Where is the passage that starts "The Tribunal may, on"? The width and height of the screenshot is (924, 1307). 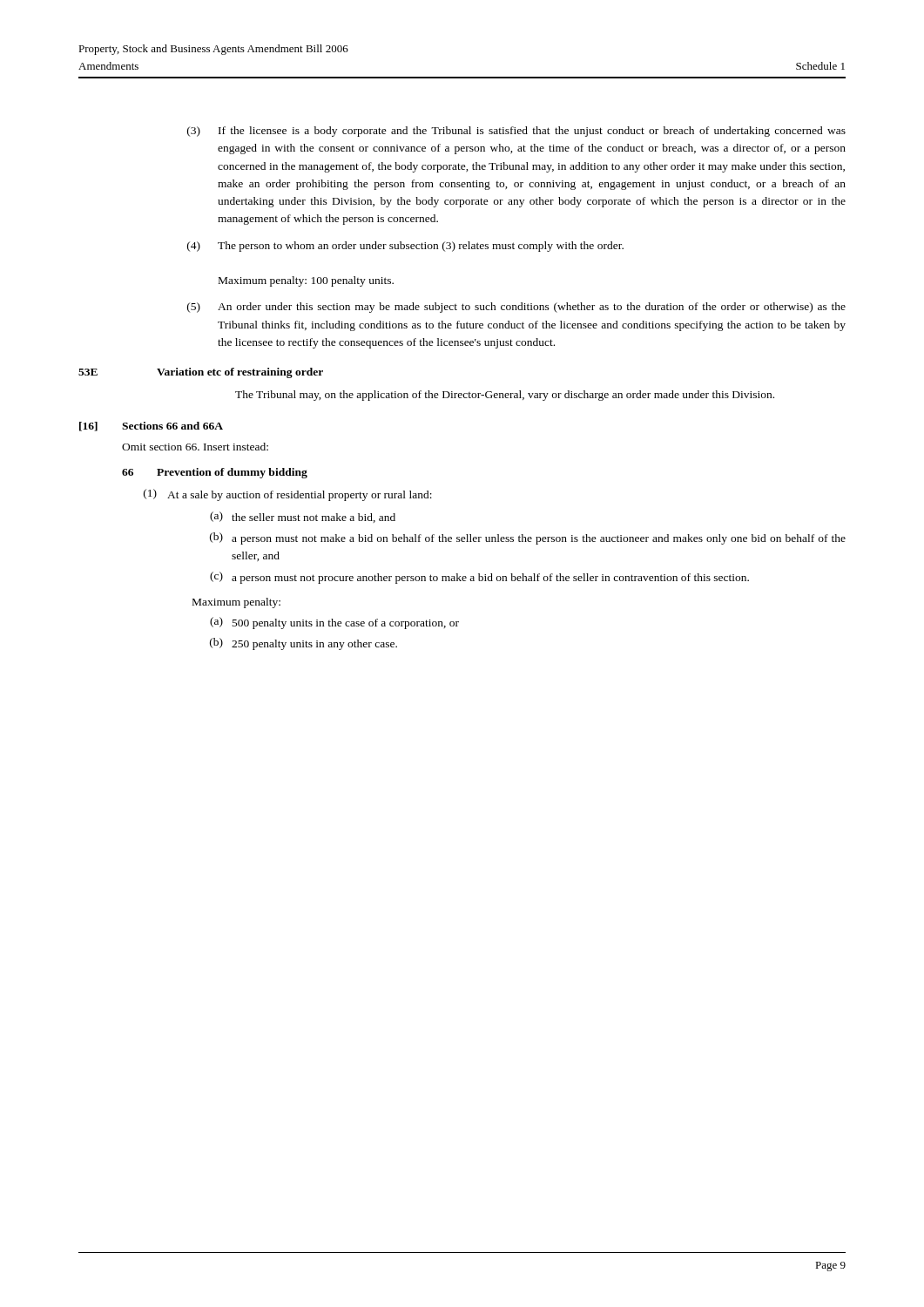click(505, 394)
